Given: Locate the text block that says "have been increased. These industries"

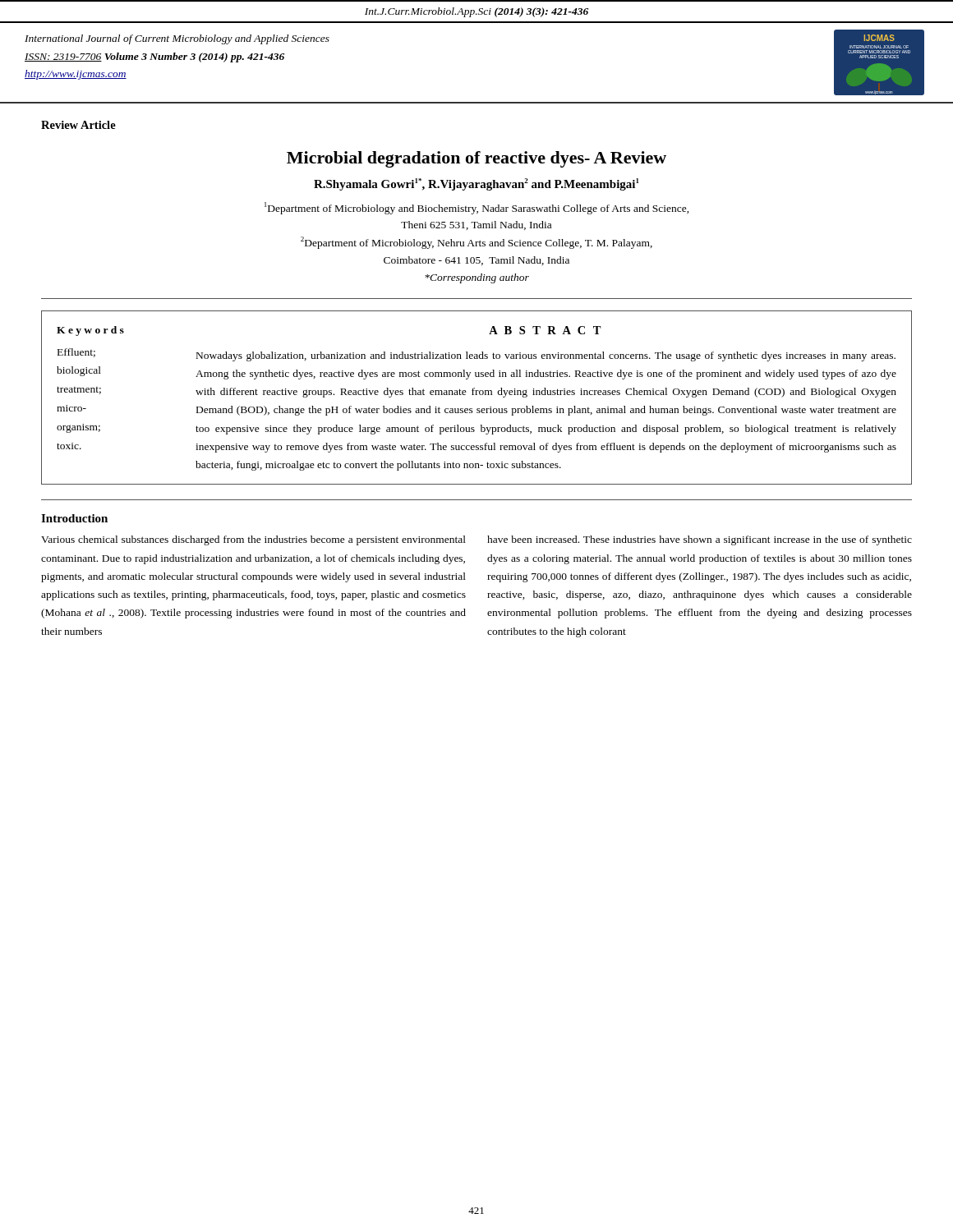Looking at the screenshot, I should pos(700,585).
